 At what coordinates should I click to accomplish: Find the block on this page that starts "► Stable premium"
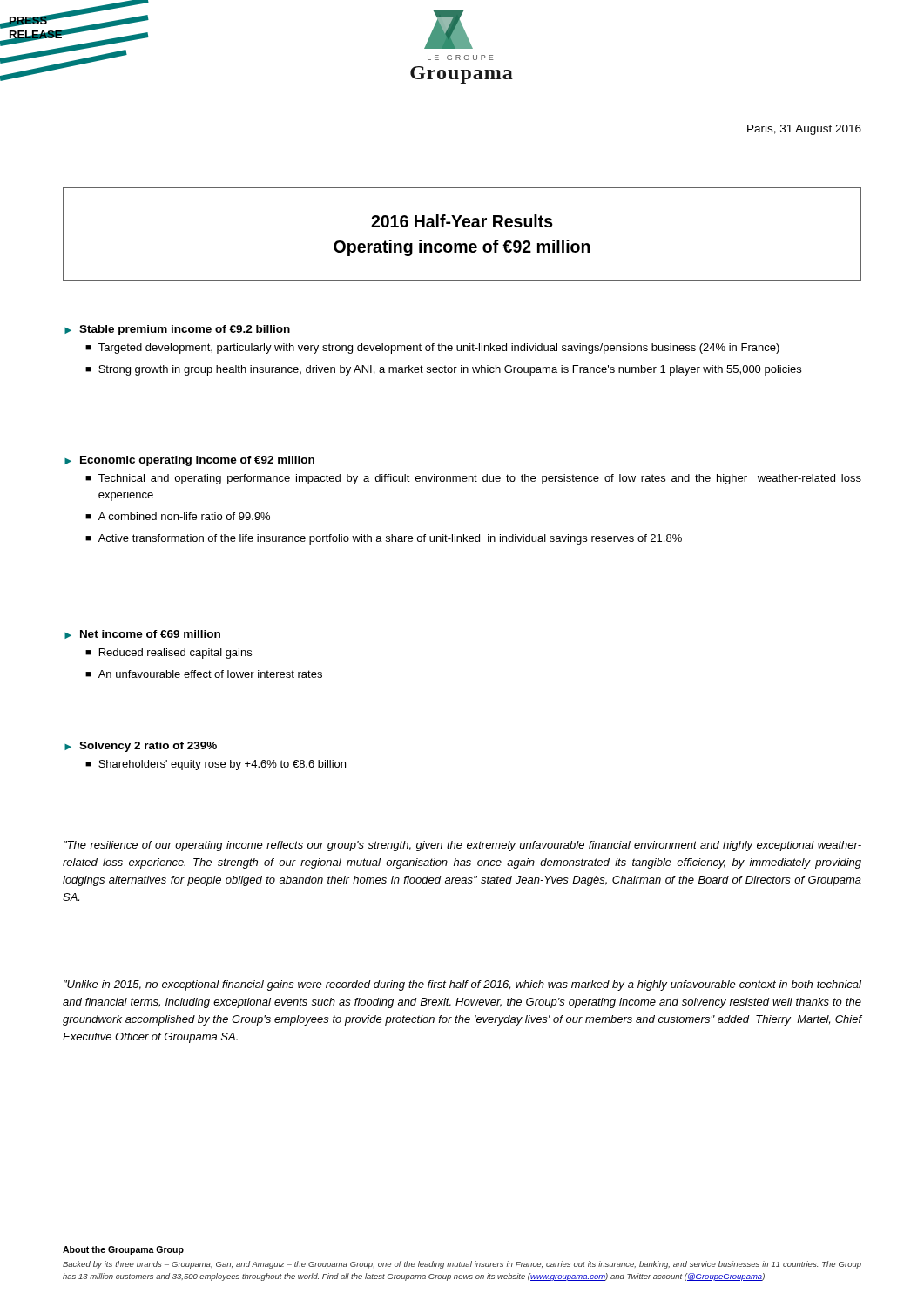click(x=462, y=350)
